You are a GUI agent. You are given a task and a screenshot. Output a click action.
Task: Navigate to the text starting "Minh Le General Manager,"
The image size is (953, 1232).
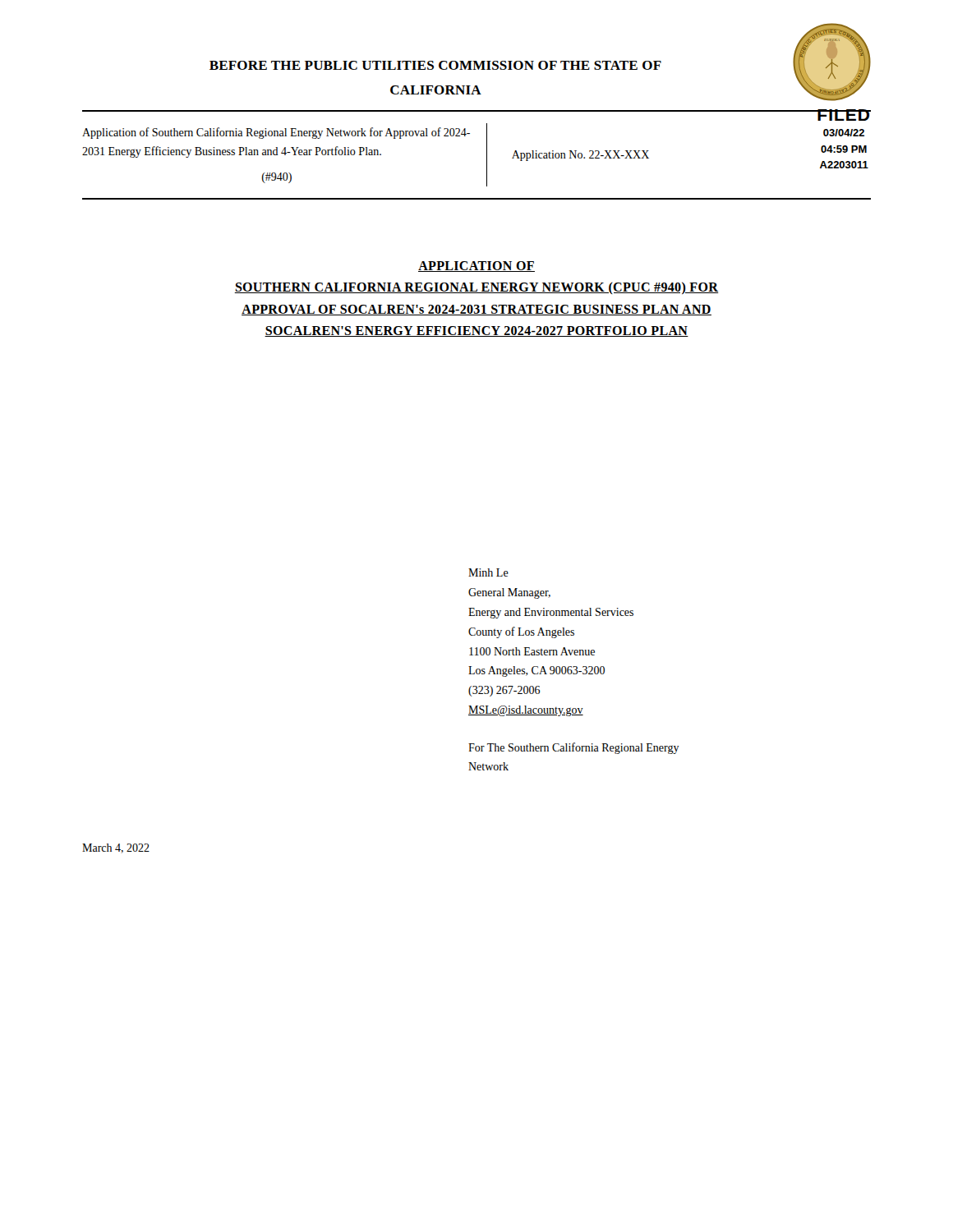[x=551, y=642]
